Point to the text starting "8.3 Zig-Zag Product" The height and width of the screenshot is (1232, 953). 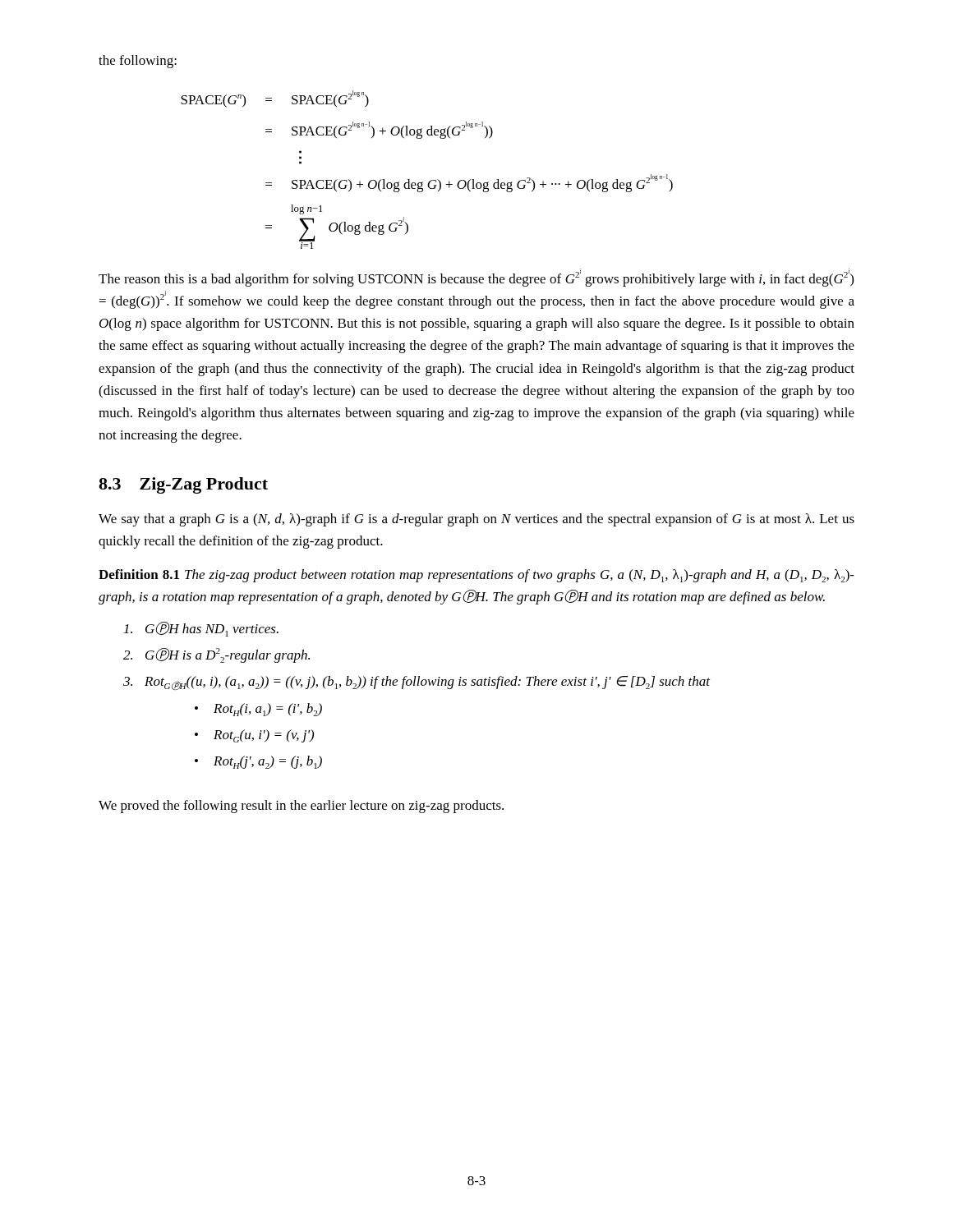point(183,485)
